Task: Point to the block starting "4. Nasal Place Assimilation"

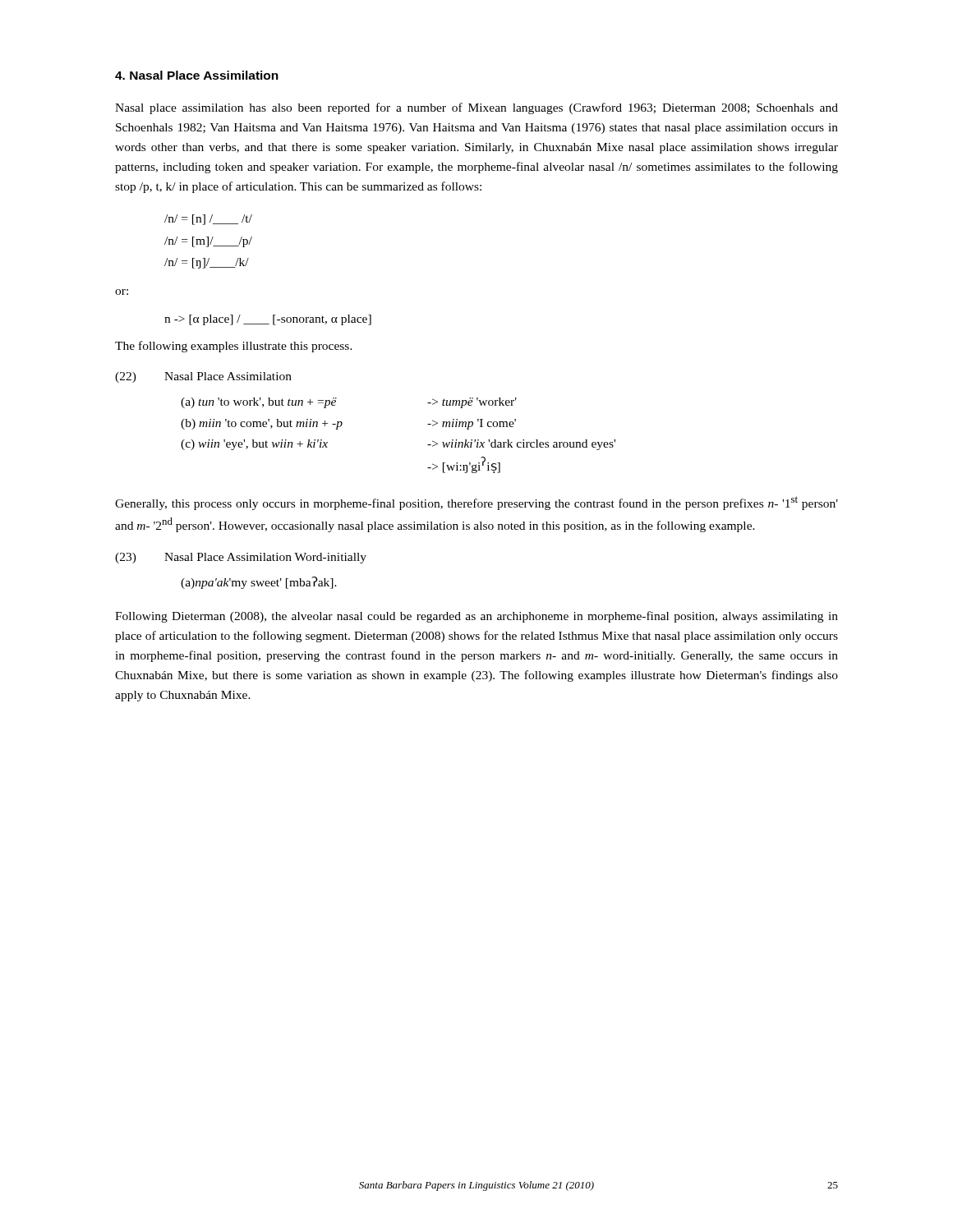Action: [197, 75]
